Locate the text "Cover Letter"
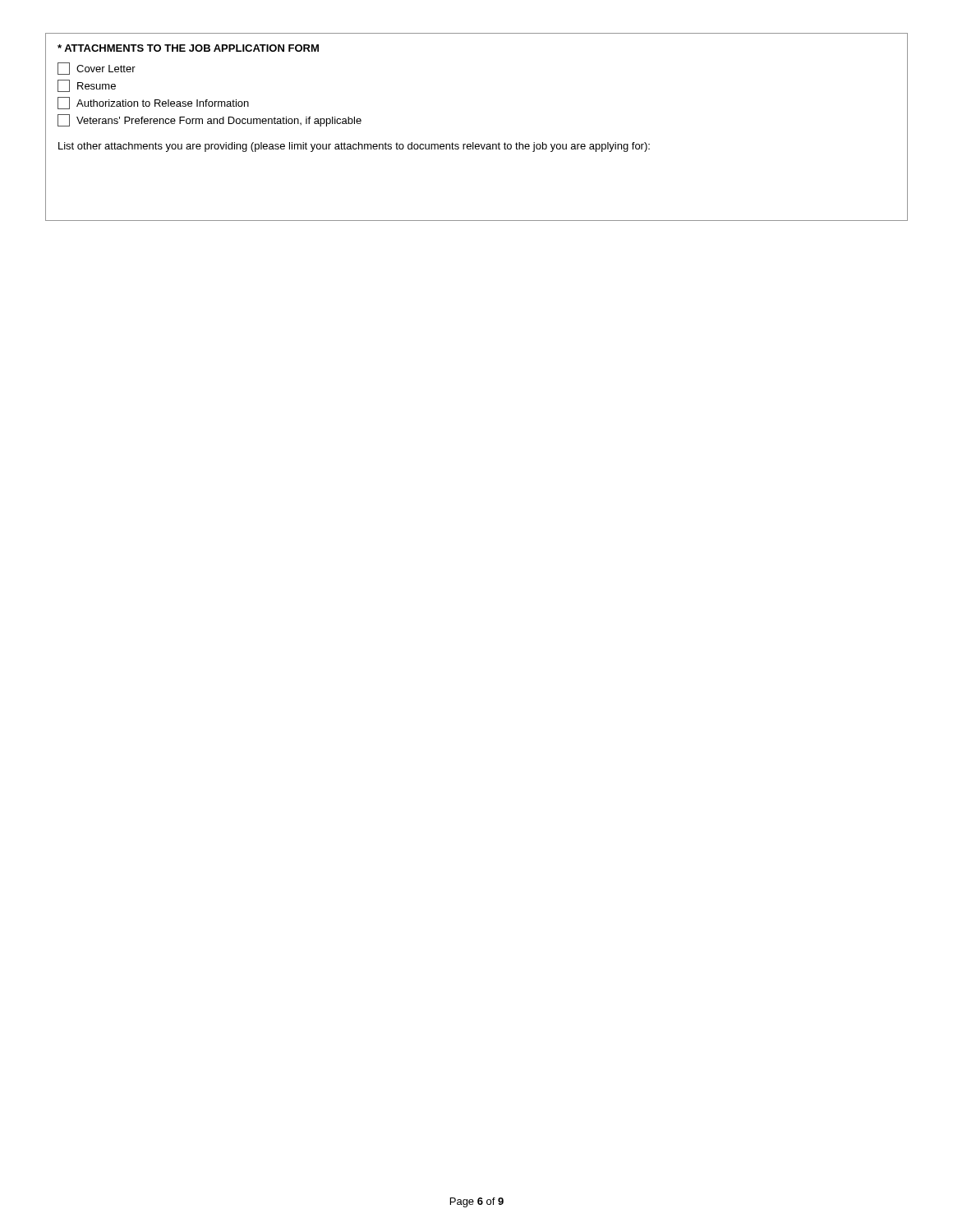The image size is (953, 1232). (x=96, y=69)
